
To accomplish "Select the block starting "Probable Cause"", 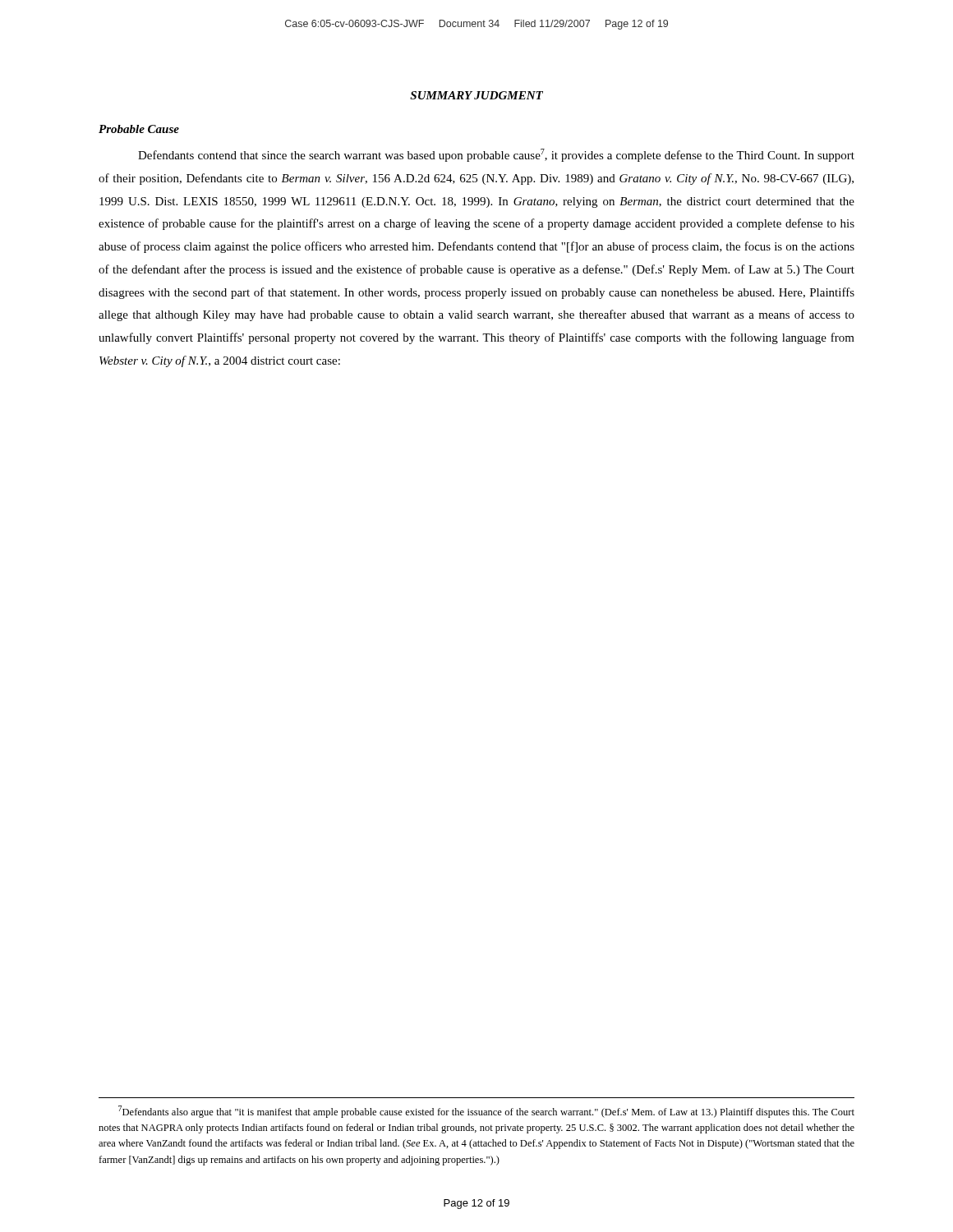I will tap(139, 129).
